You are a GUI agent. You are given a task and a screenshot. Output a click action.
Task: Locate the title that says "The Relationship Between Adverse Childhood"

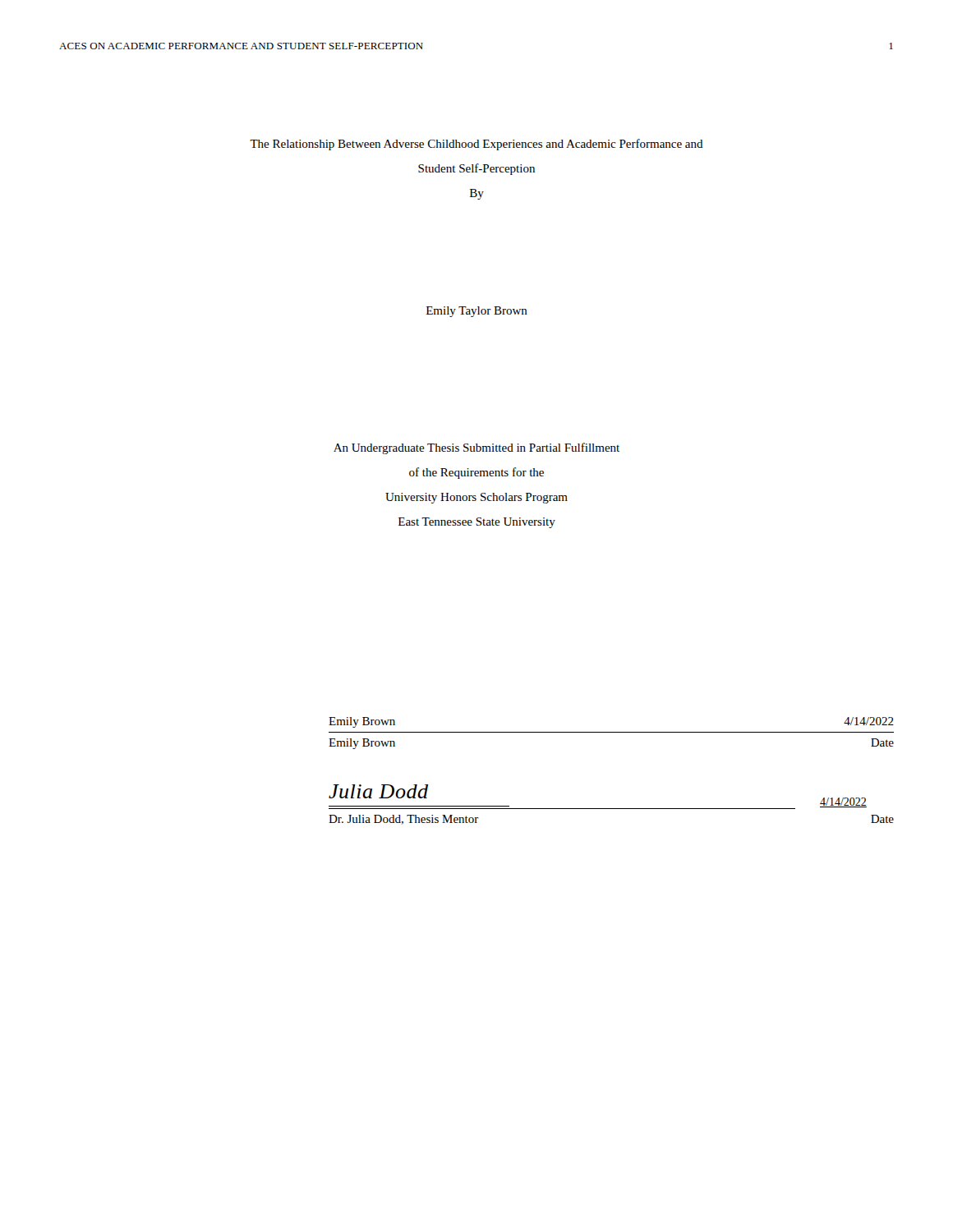point(476,168)
